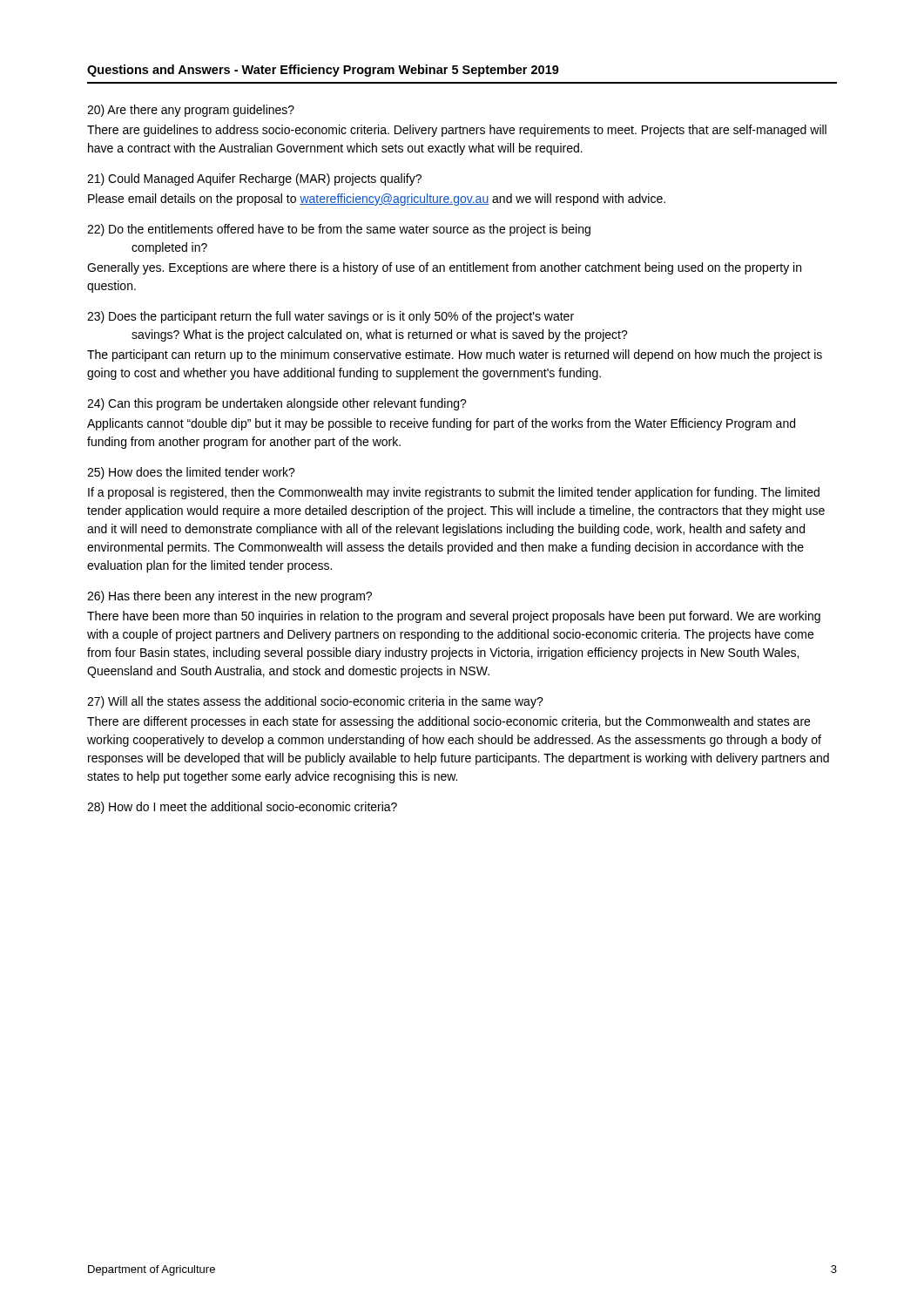Image resolution: width=924 pixels, height=1307 pixels.
Task: Locate the block of text that opens with "There are guidelines to address socio-economic"
Action: click(462, 139)
